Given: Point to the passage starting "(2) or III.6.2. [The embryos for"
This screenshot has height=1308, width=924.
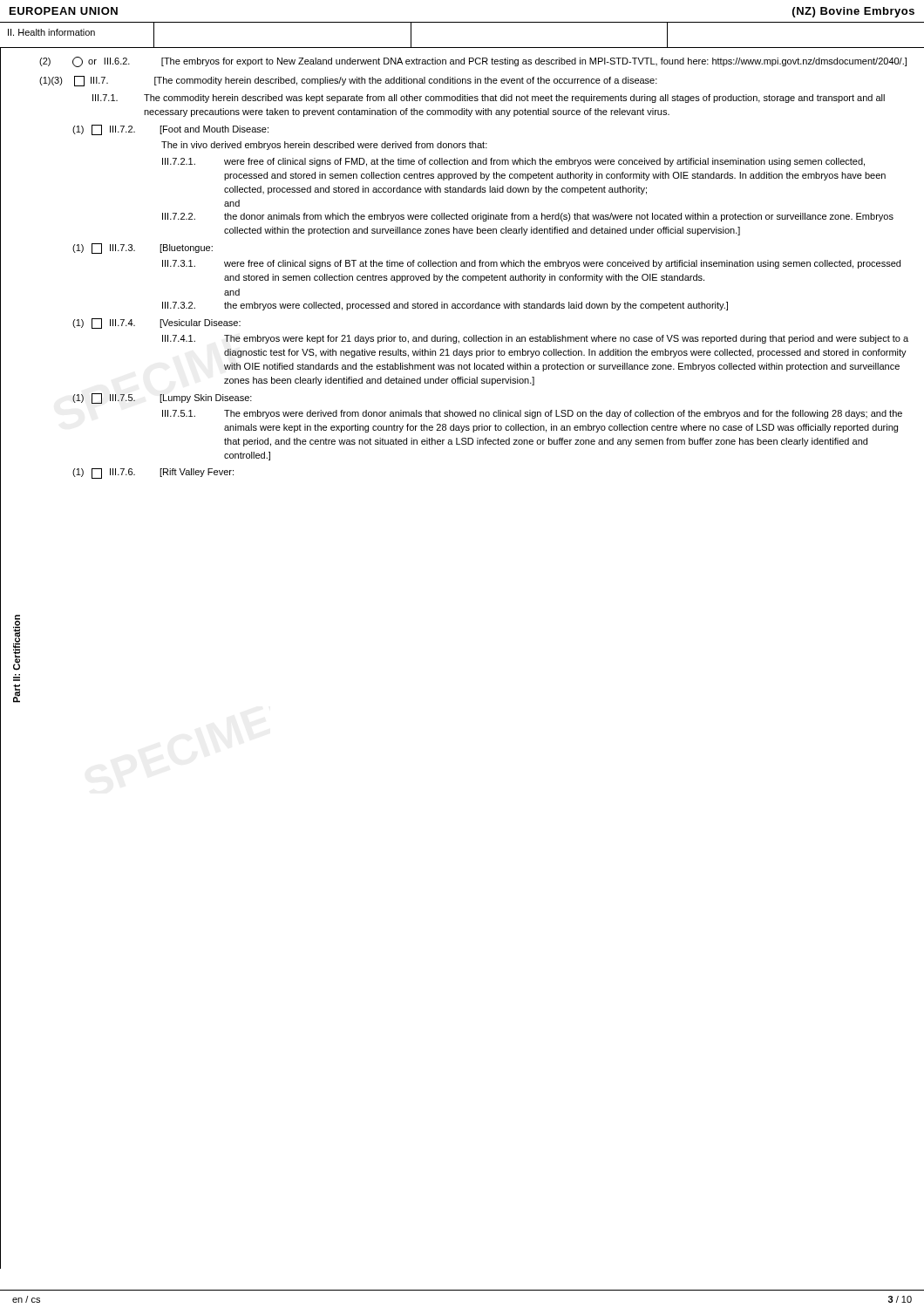Looking at the screenshot, I should click(x=476, y=62).
